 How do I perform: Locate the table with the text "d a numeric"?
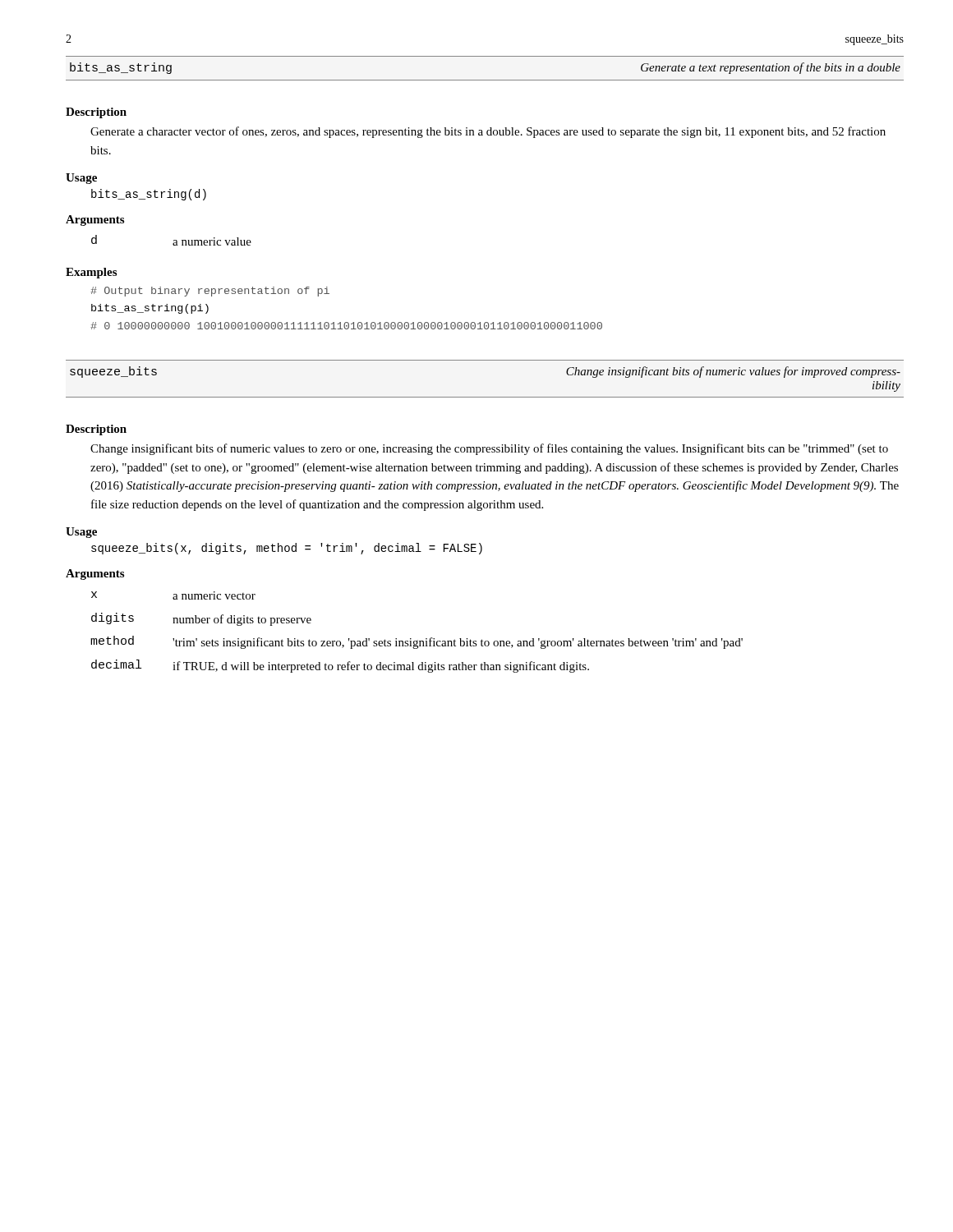click(497, 242)
